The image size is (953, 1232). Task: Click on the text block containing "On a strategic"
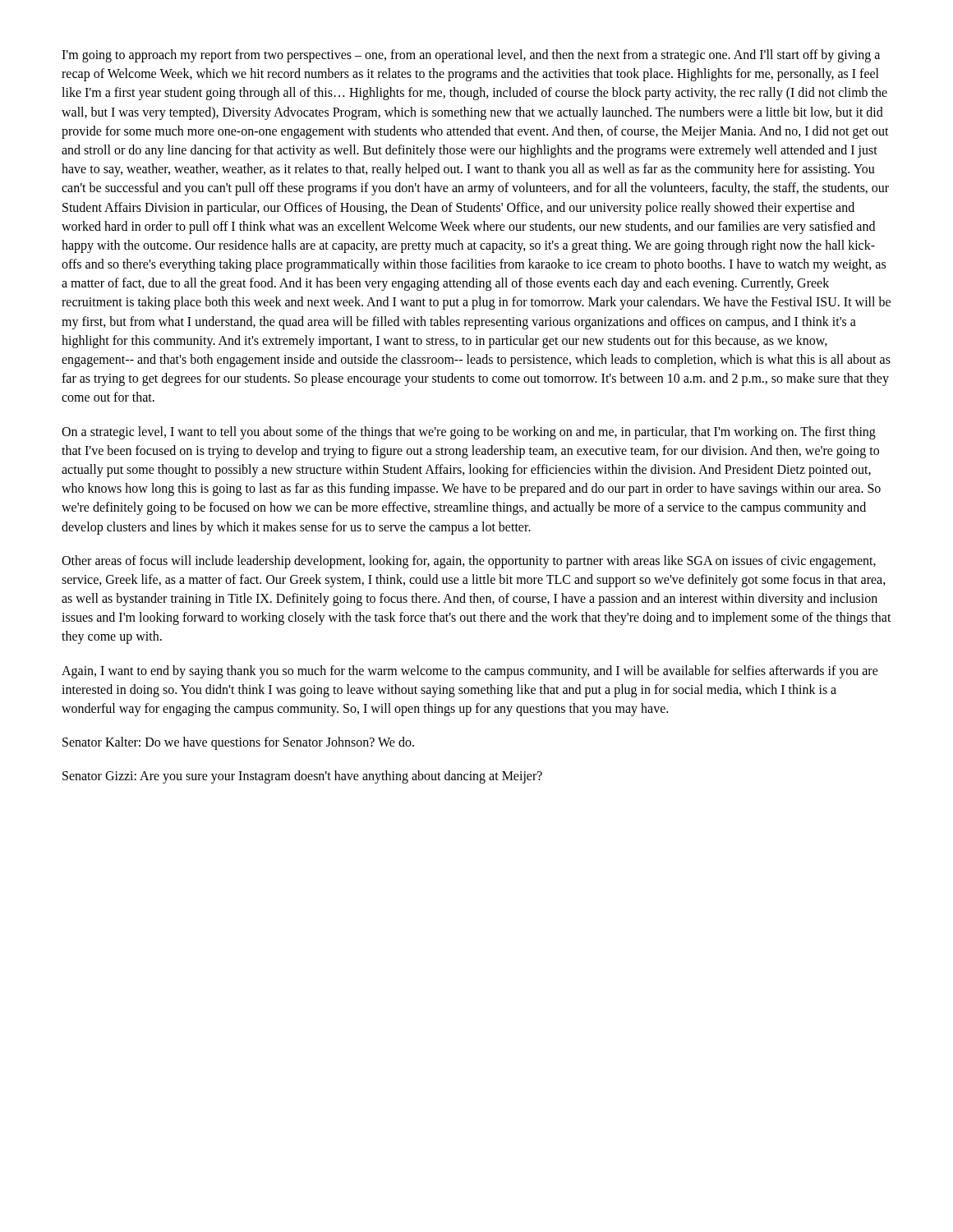471,479
